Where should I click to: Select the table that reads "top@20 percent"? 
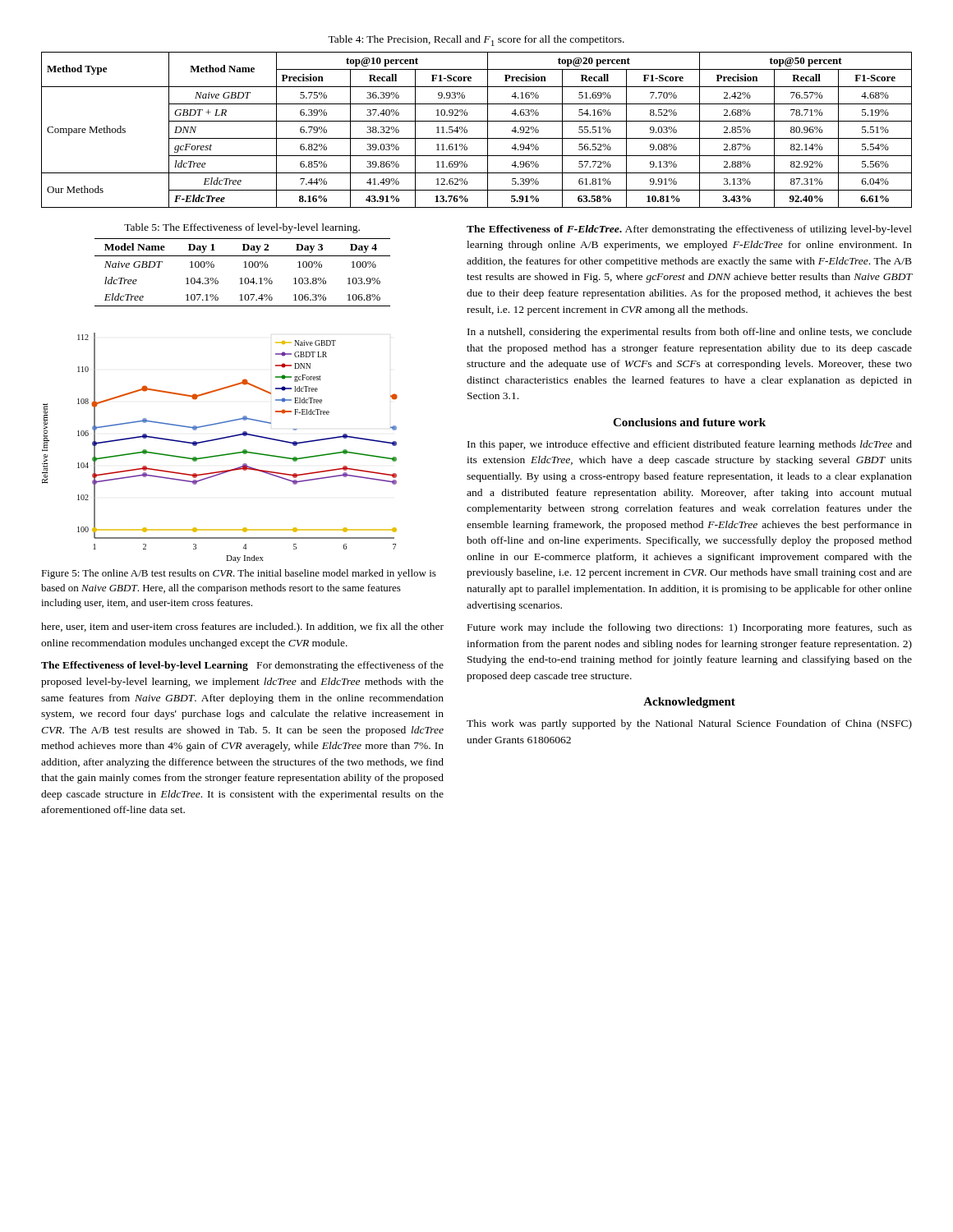(x=476, y=130)
